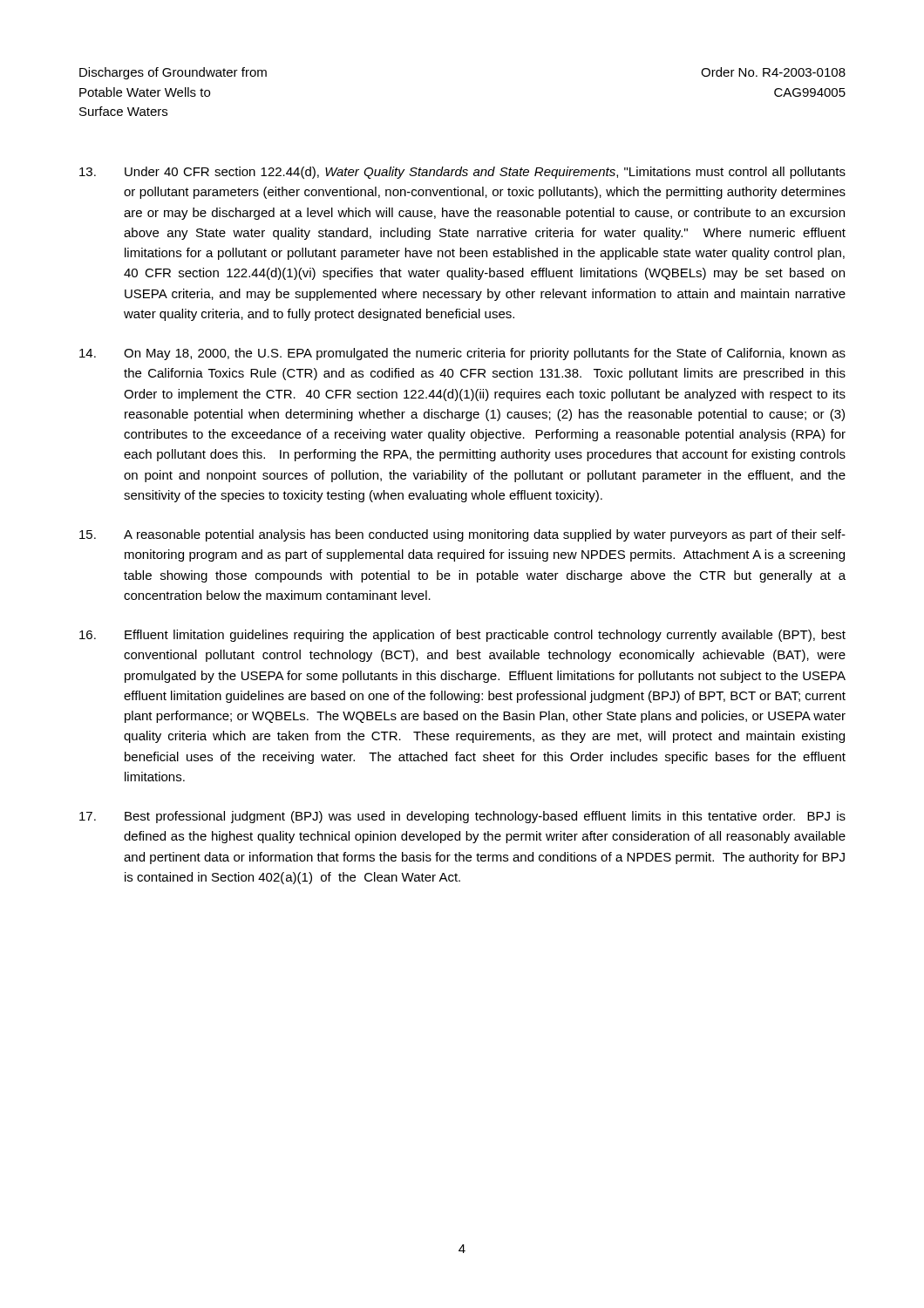Find the block on this page that starts "16. Effluent limitation"
This screenshot has height=1308, width=924.
pyautogui.click(x=462, y=705)
